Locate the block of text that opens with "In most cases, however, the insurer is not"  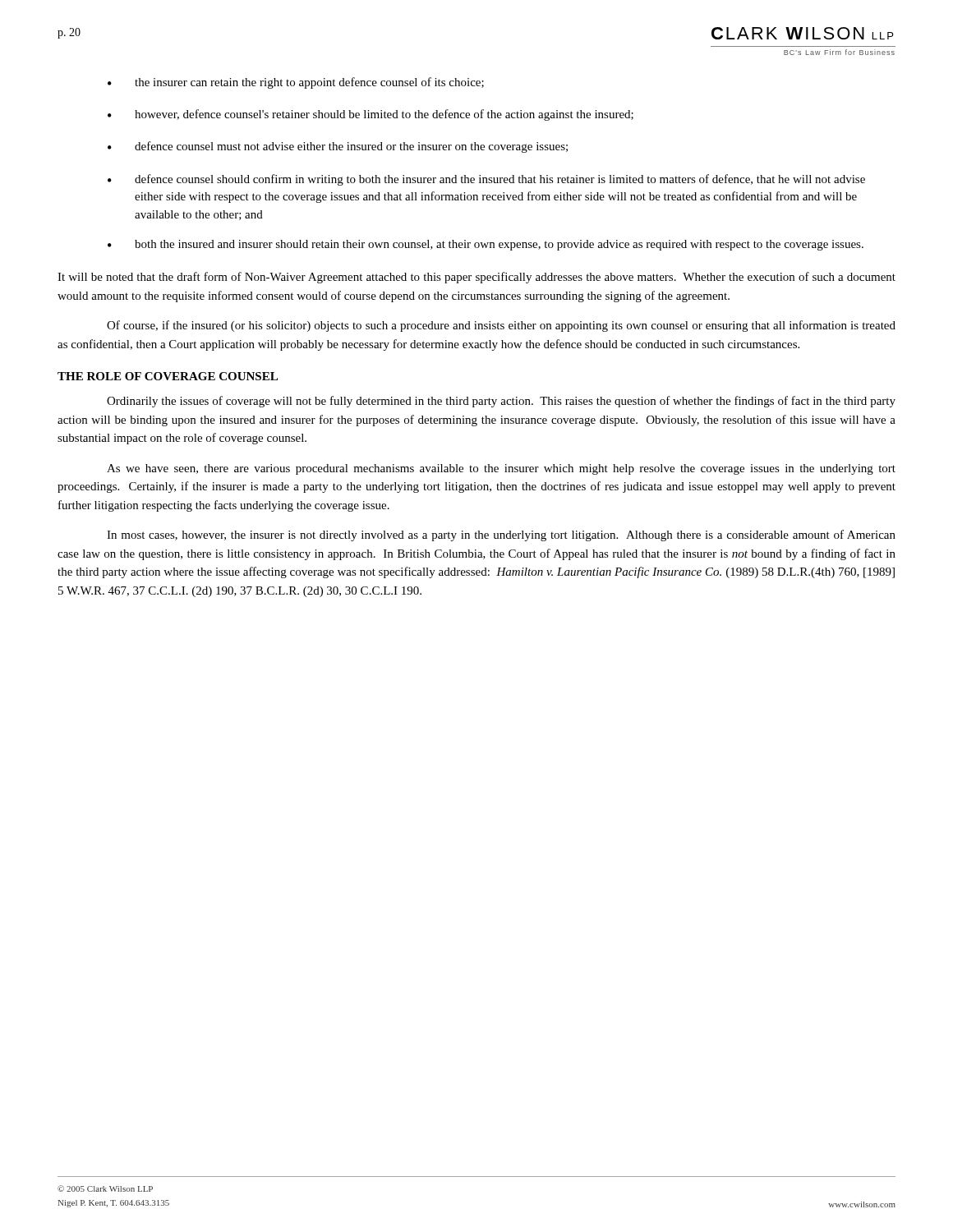(476, 562)
